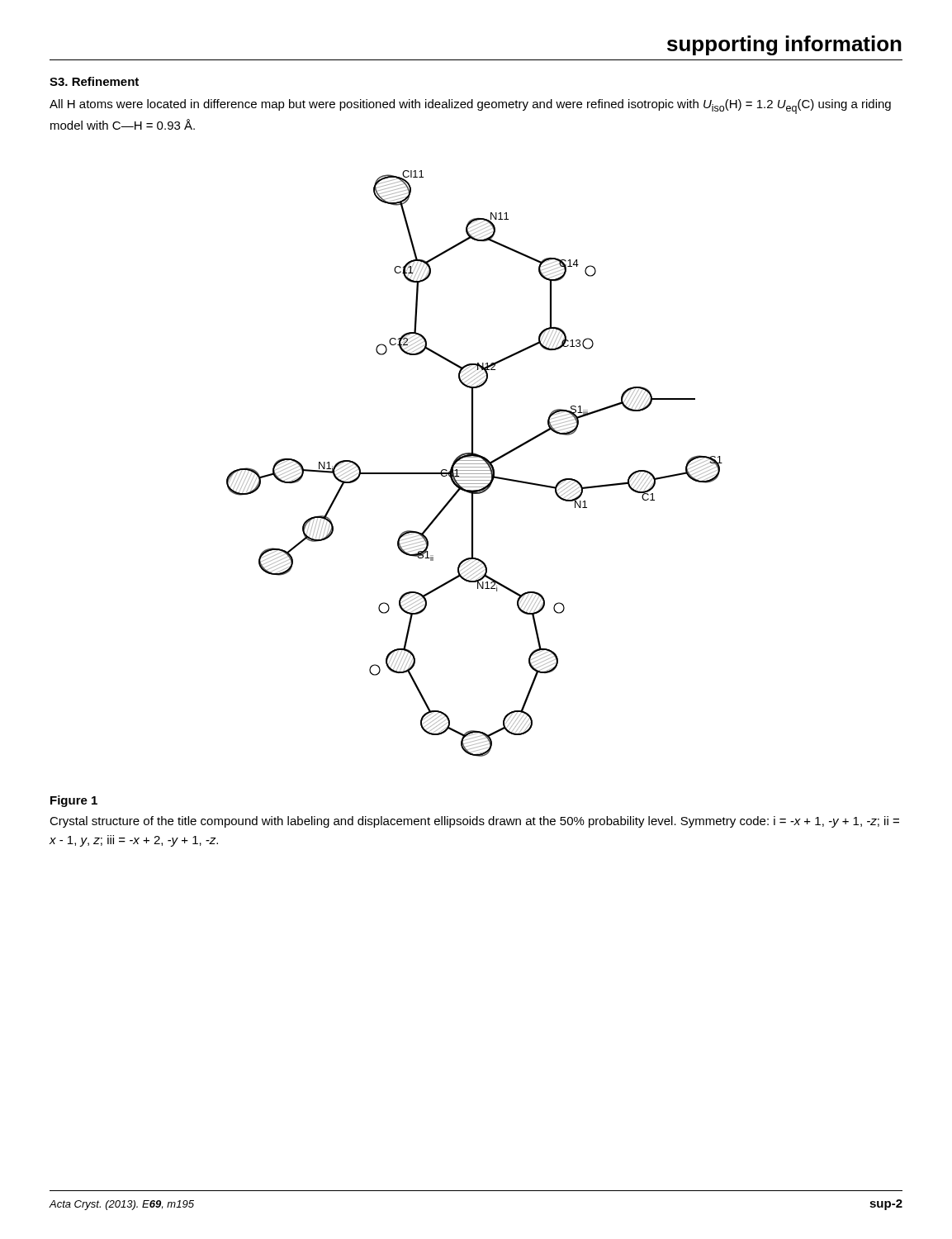Navigate to the element starting "All H atoms were located in difference"
Image resolution: width=952 pixels, height=1239 pixels.
(470, 114)
